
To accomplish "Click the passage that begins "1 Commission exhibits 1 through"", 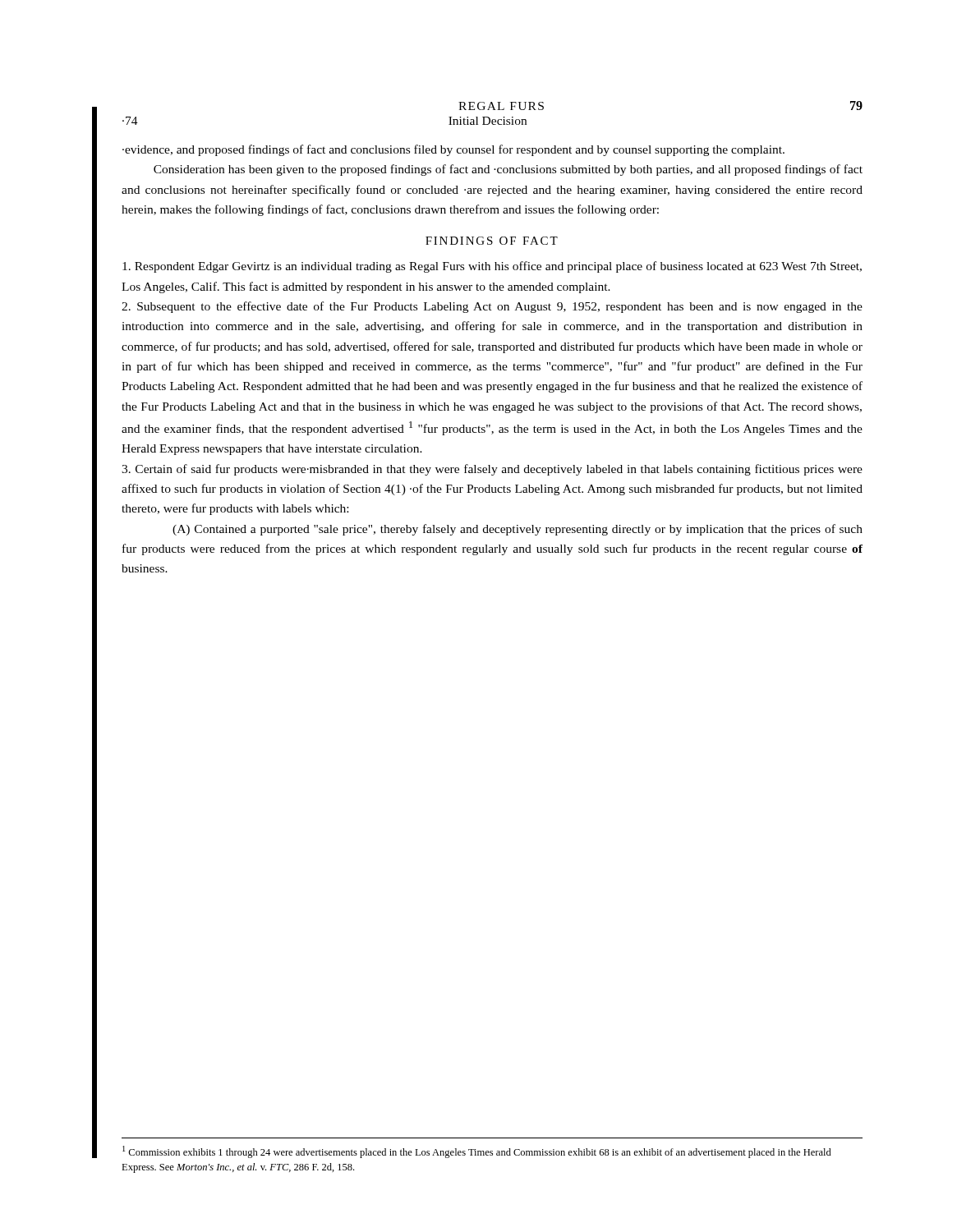I will [492, 1158].
